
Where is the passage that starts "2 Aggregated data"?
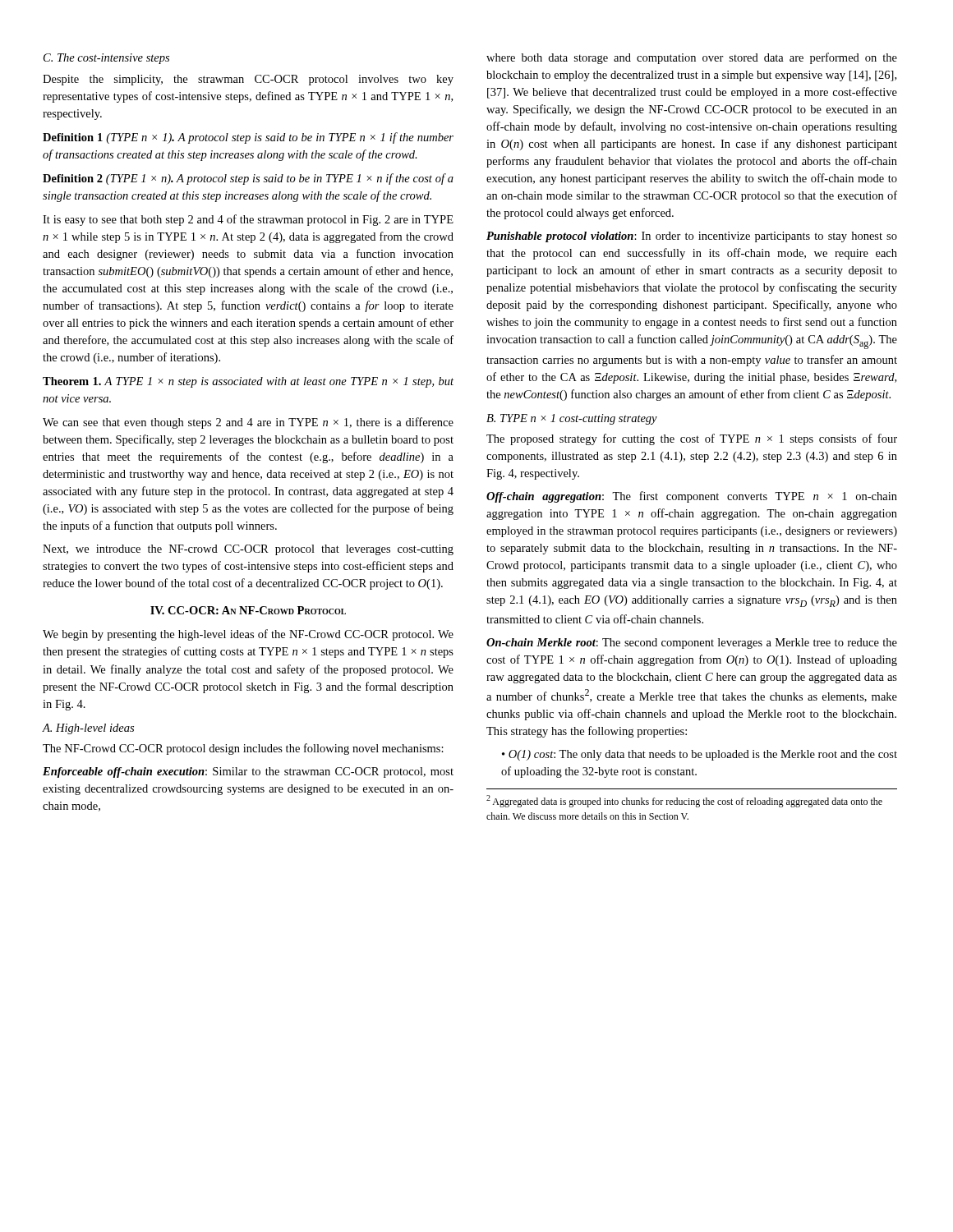pyautogui.click(x=684, y=808)
